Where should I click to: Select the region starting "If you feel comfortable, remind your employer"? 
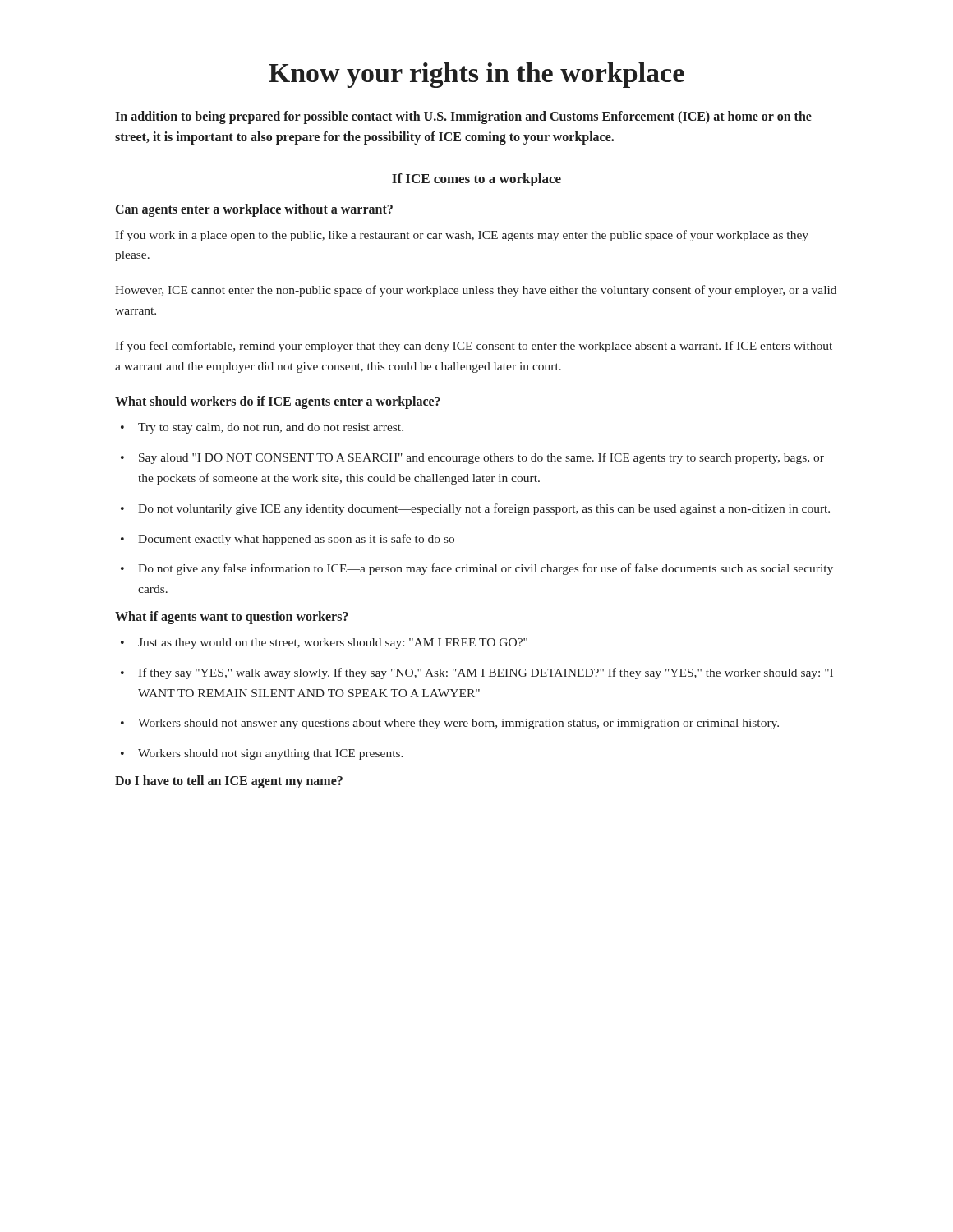click(474, 355)
